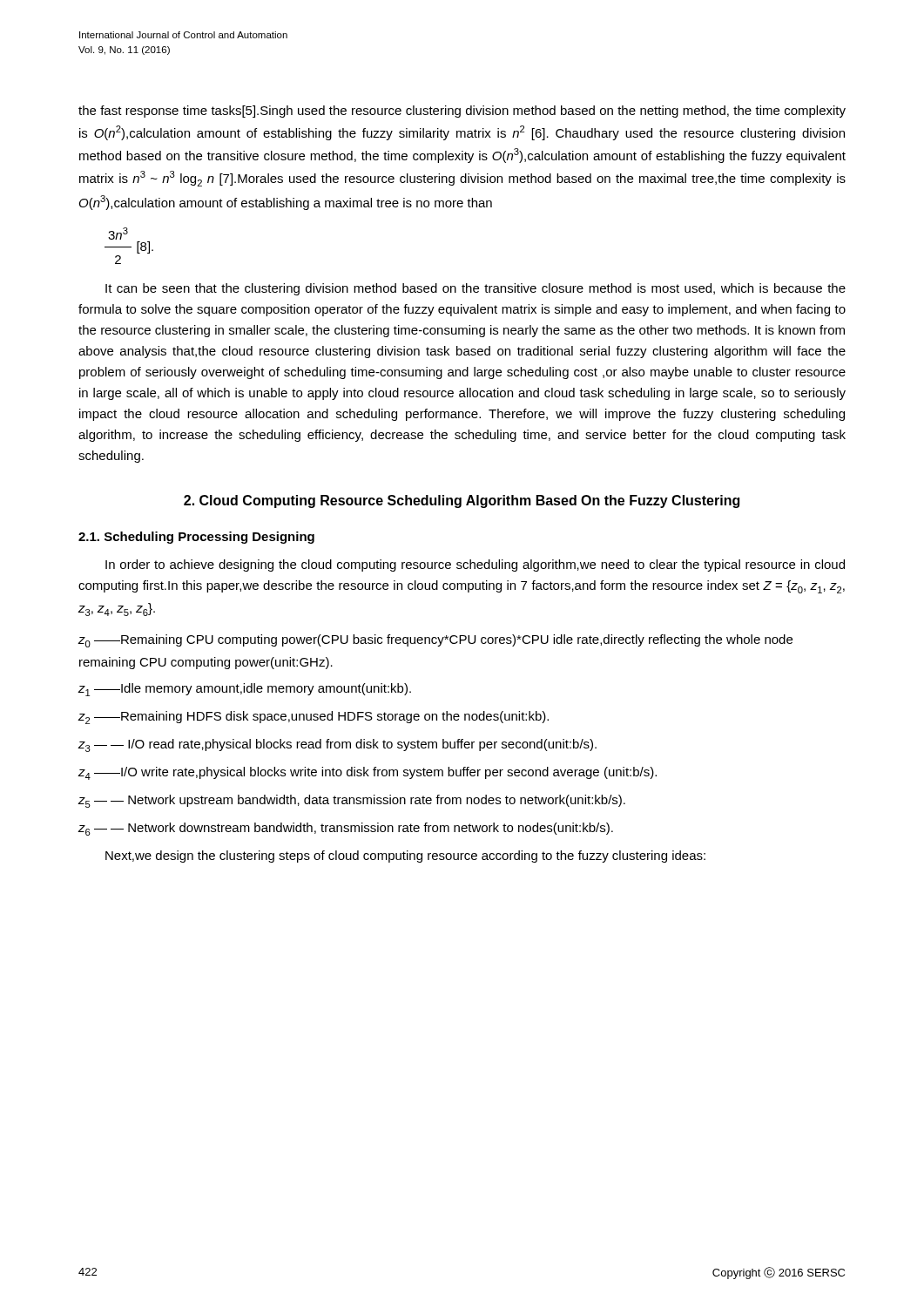
Task: Navigate to the passage starting "2.1. Scheduling Processing Designing"
Action: click(x=197, y=536)
